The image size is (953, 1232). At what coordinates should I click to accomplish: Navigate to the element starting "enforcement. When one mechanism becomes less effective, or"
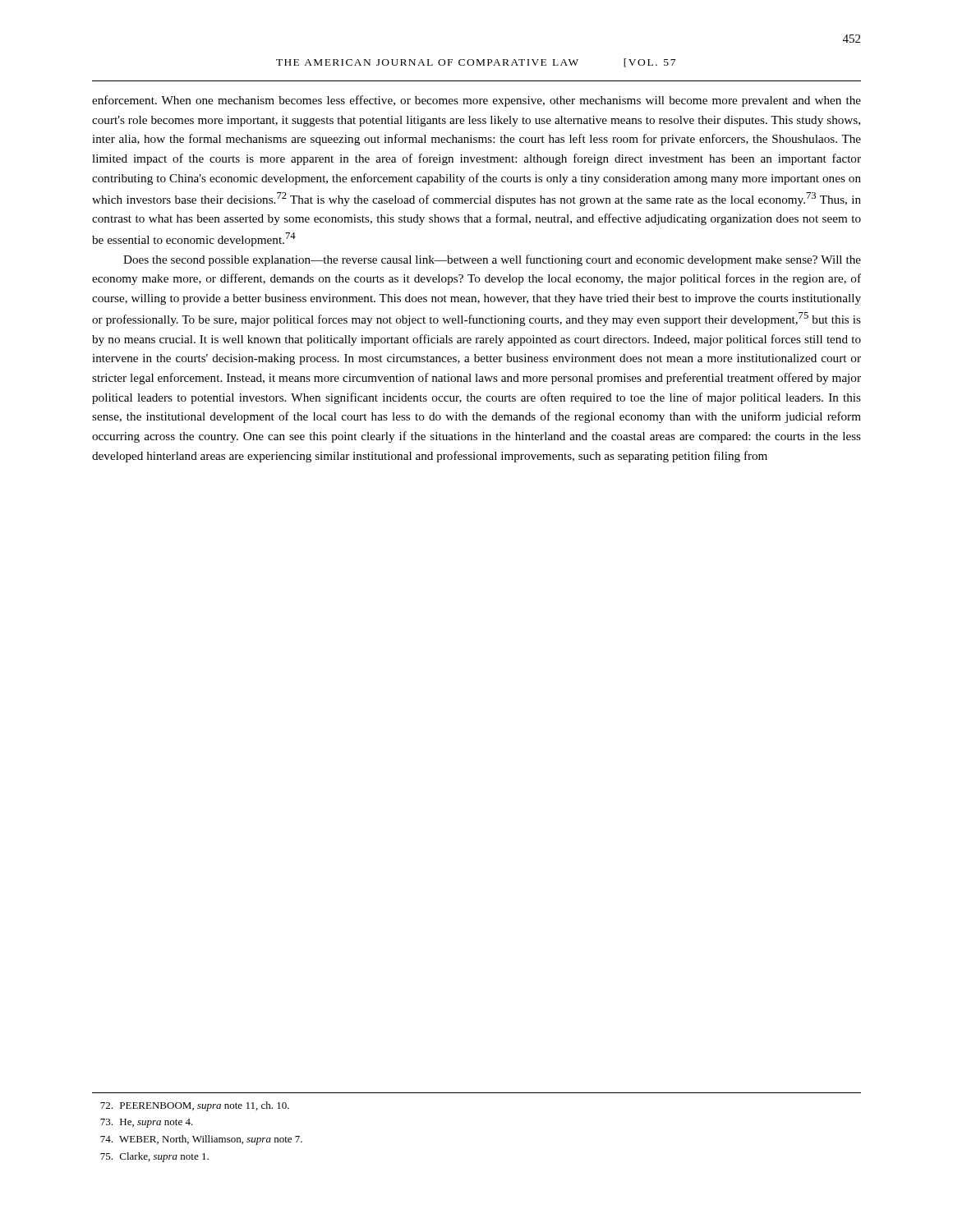pyautogui.click(x=476, y=170)
